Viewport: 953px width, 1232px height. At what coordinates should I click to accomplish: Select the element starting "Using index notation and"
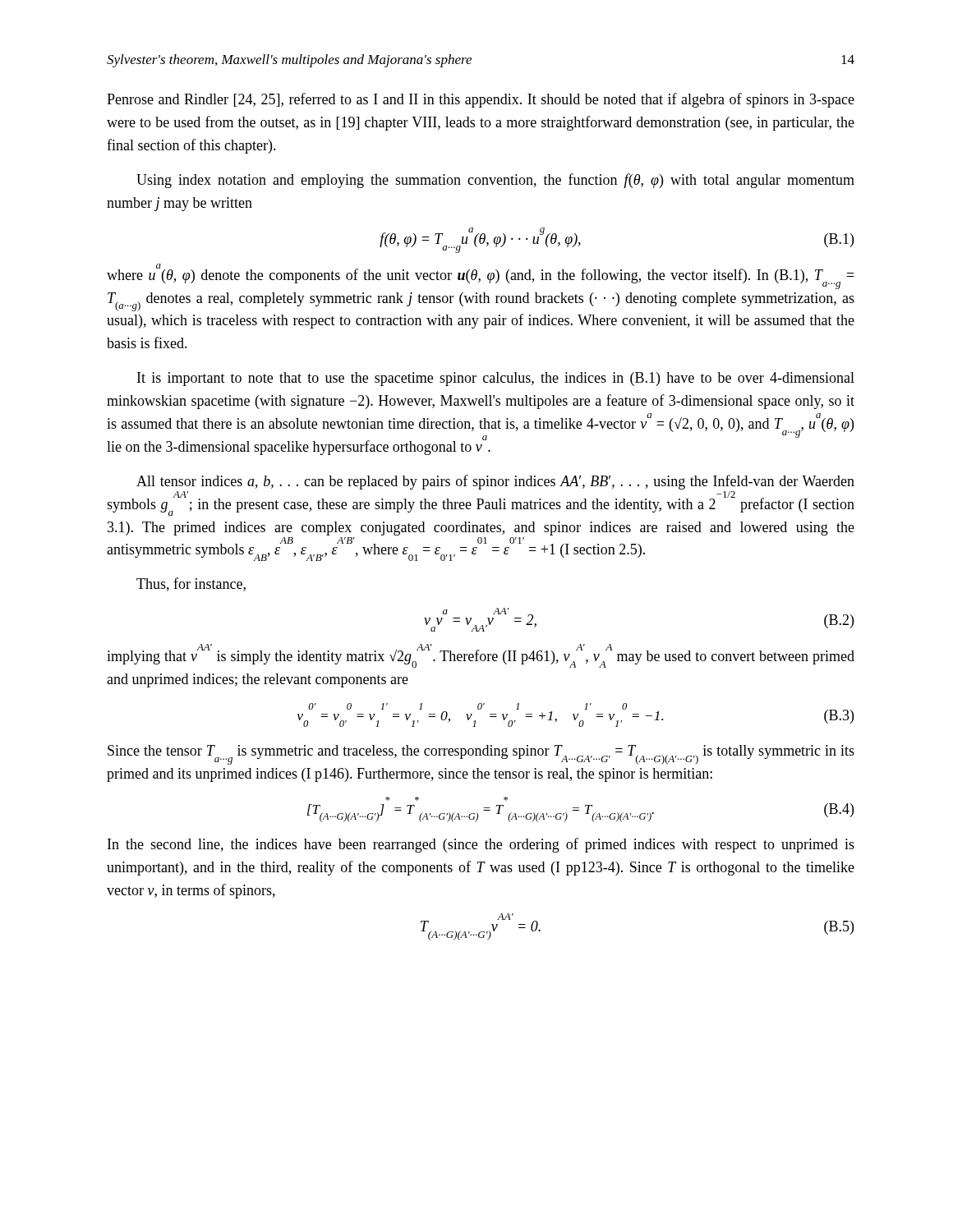click(x=481, y=192)
